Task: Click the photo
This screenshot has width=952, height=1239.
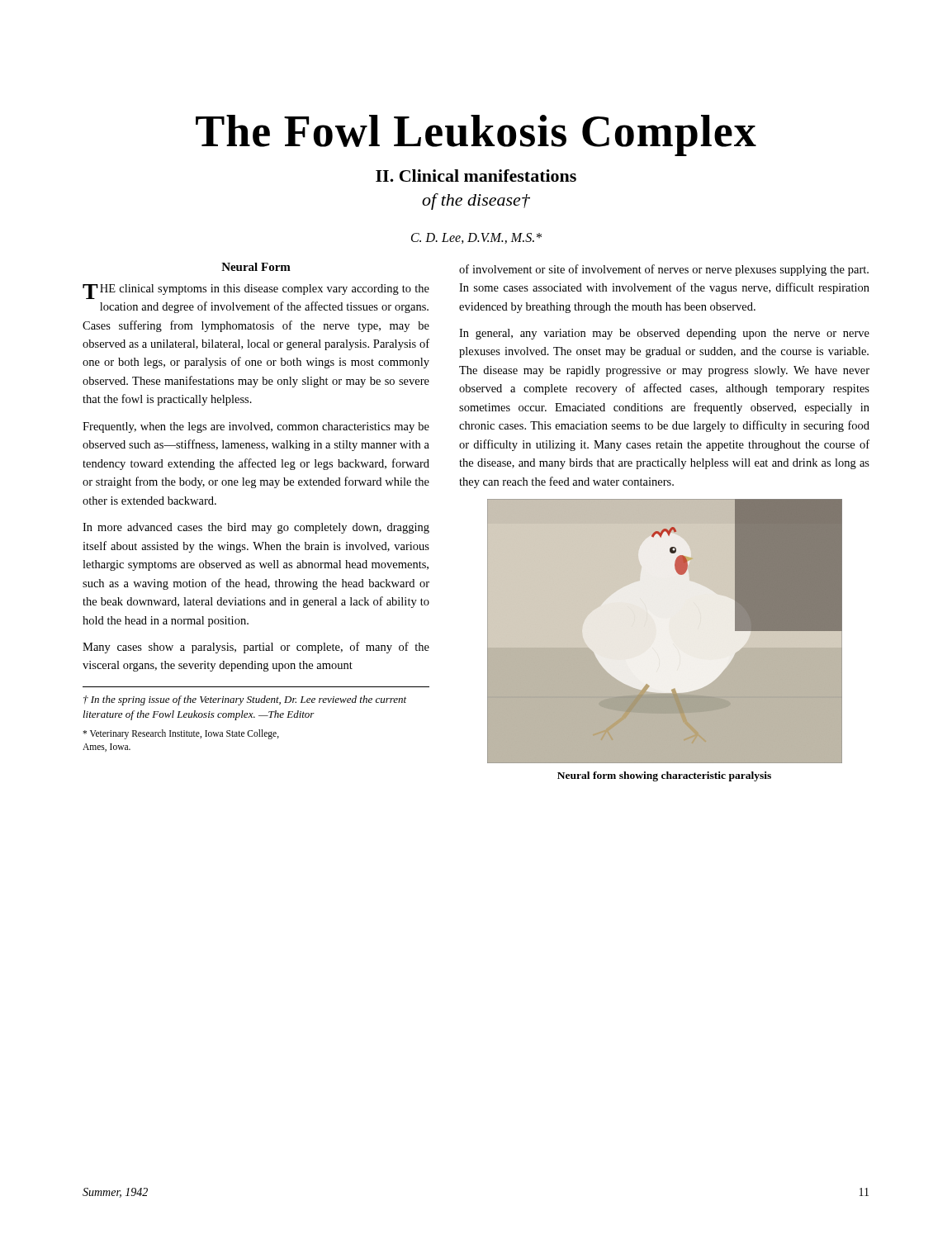Action: point(664,631)
